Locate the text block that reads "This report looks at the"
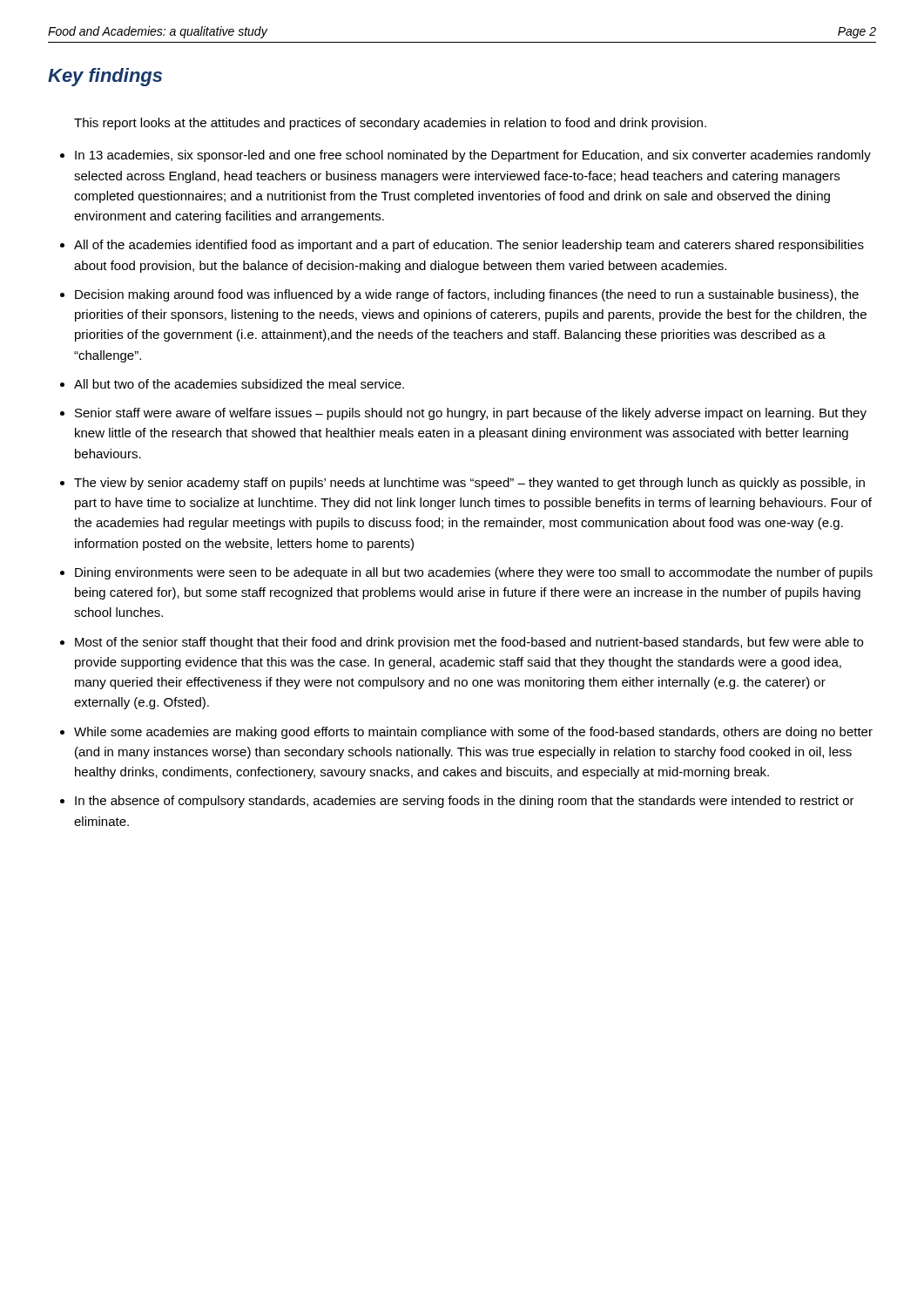The height and width of the screenshot is (1307, 924). click(x=462, y=123)
